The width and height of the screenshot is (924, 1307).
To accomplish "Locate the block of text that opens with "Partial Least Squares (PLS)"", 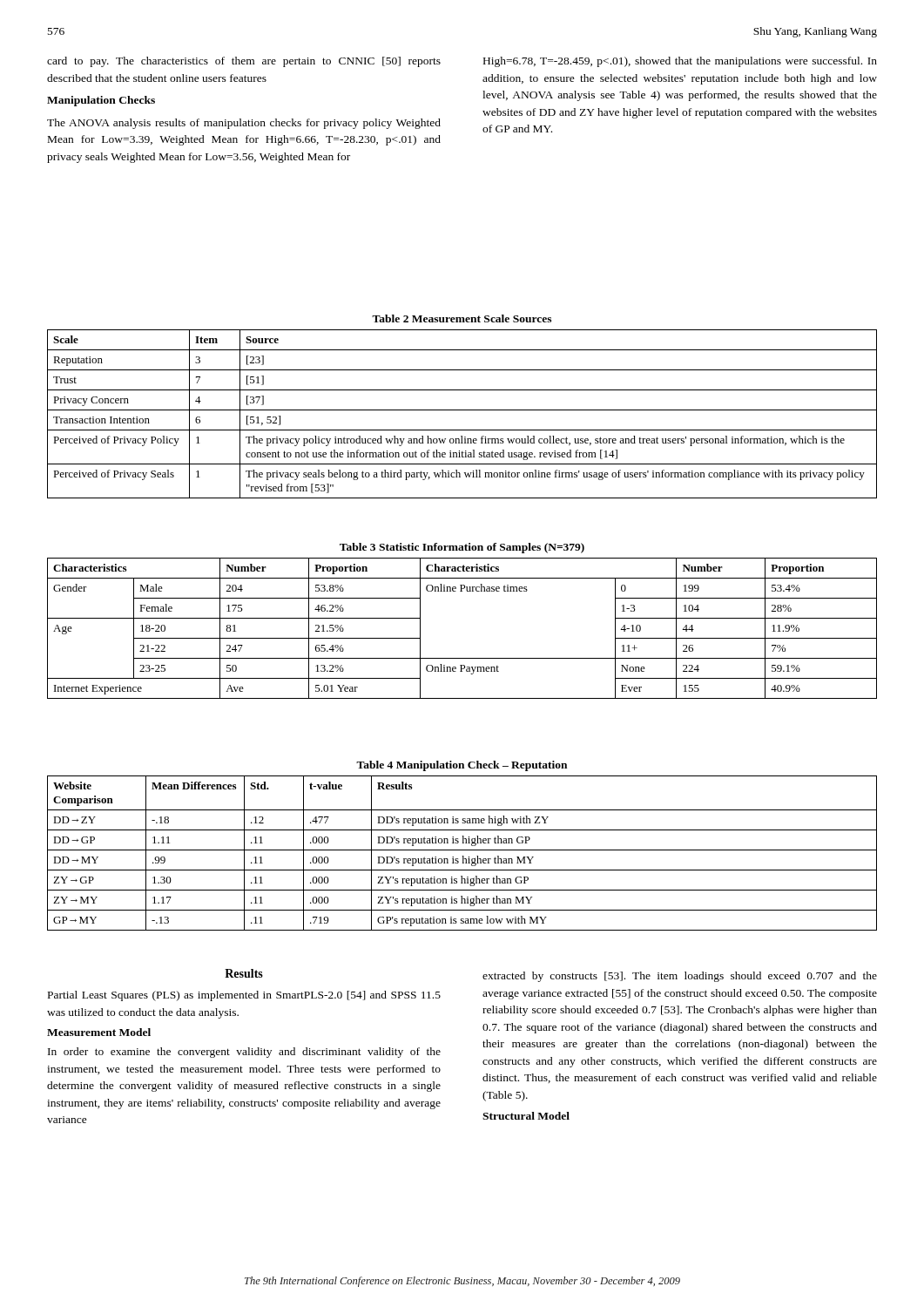I will [244, 1003].
